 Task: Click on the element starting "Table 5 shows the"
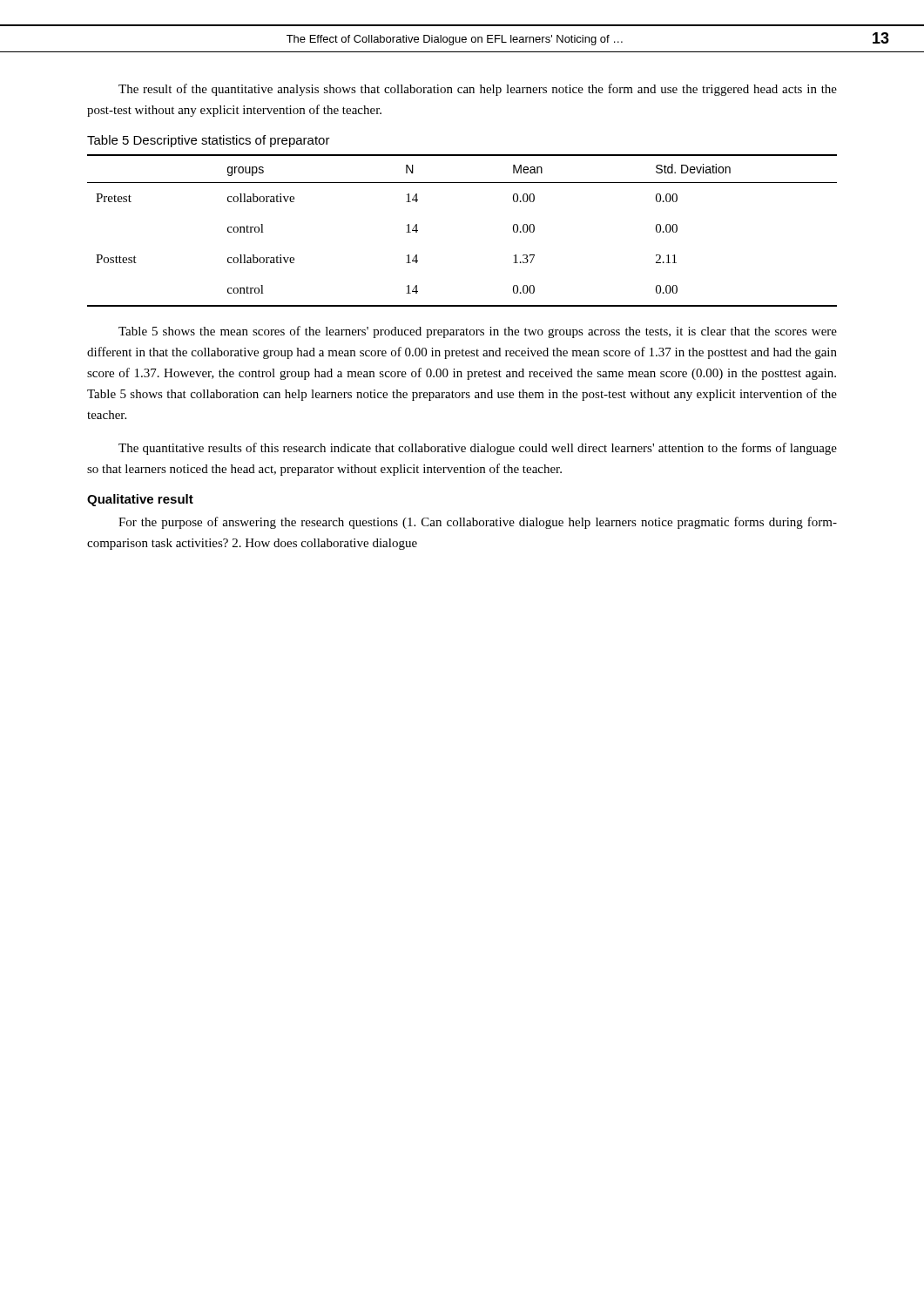click(462, 373)
